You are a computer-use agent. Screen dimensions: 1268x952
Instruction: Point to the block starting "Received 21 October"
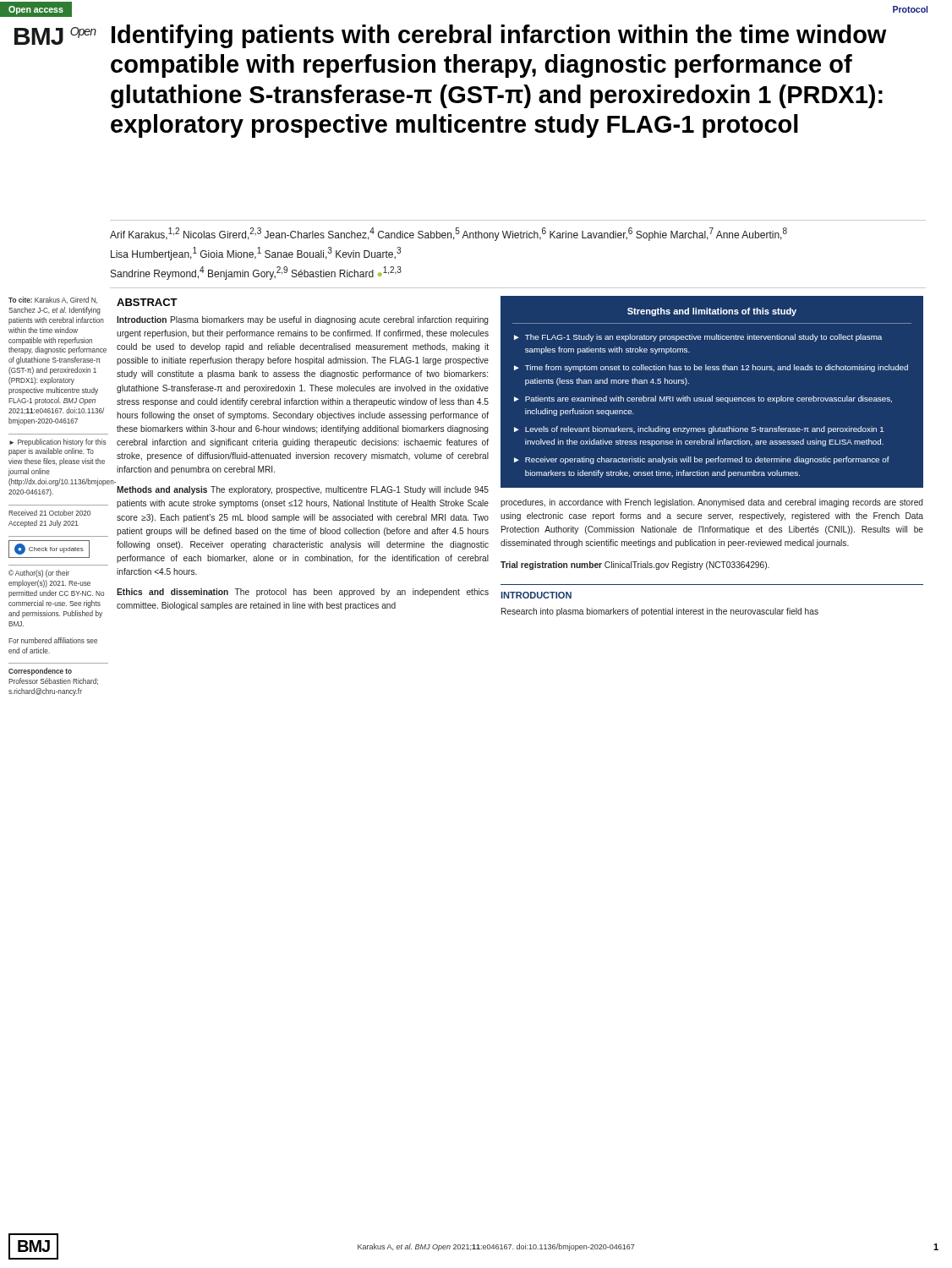click(x=50, y=518)
